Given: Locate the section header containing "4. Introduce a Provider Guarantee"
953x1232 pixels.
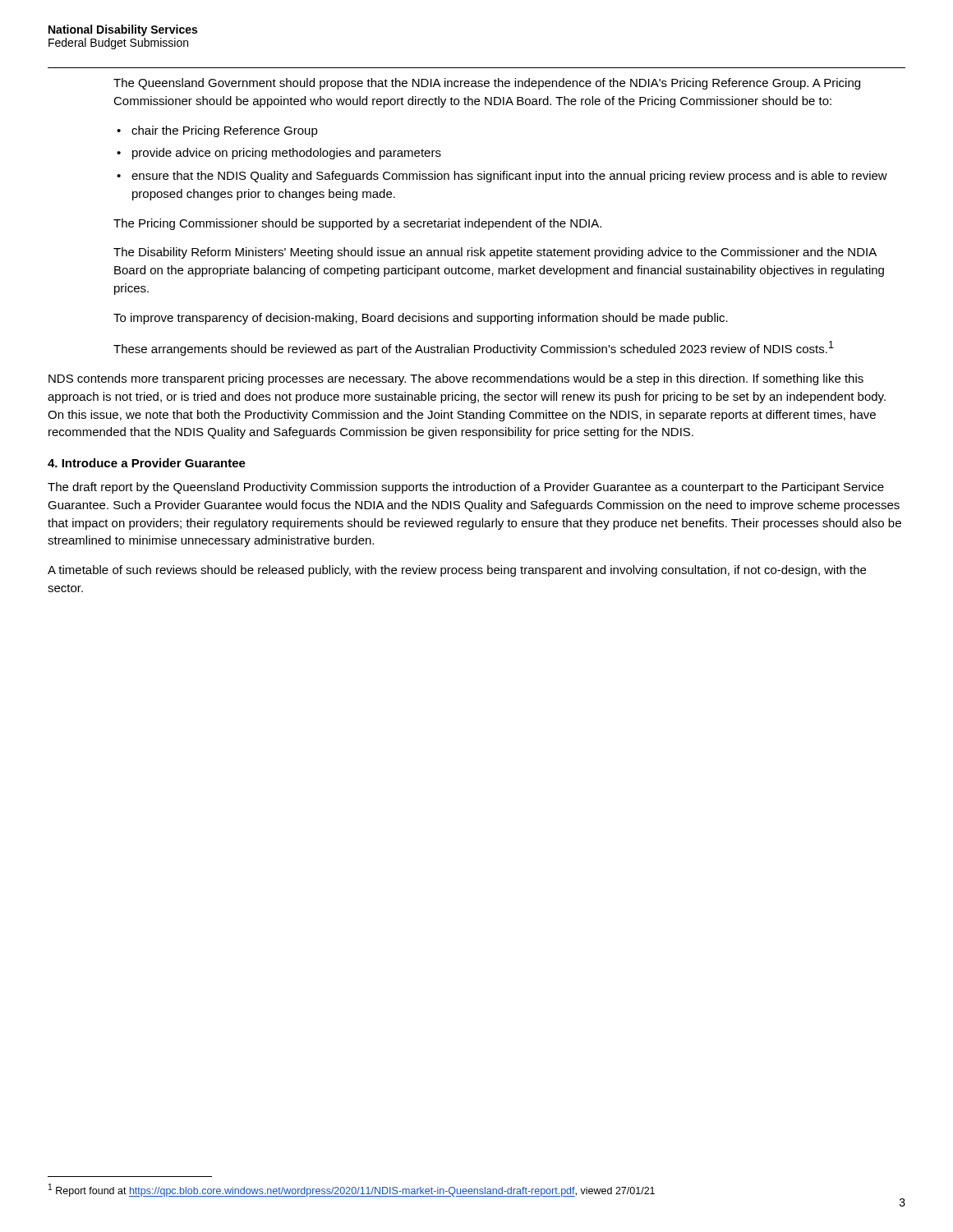Looking at the screenshot, I should pos(147,463).
